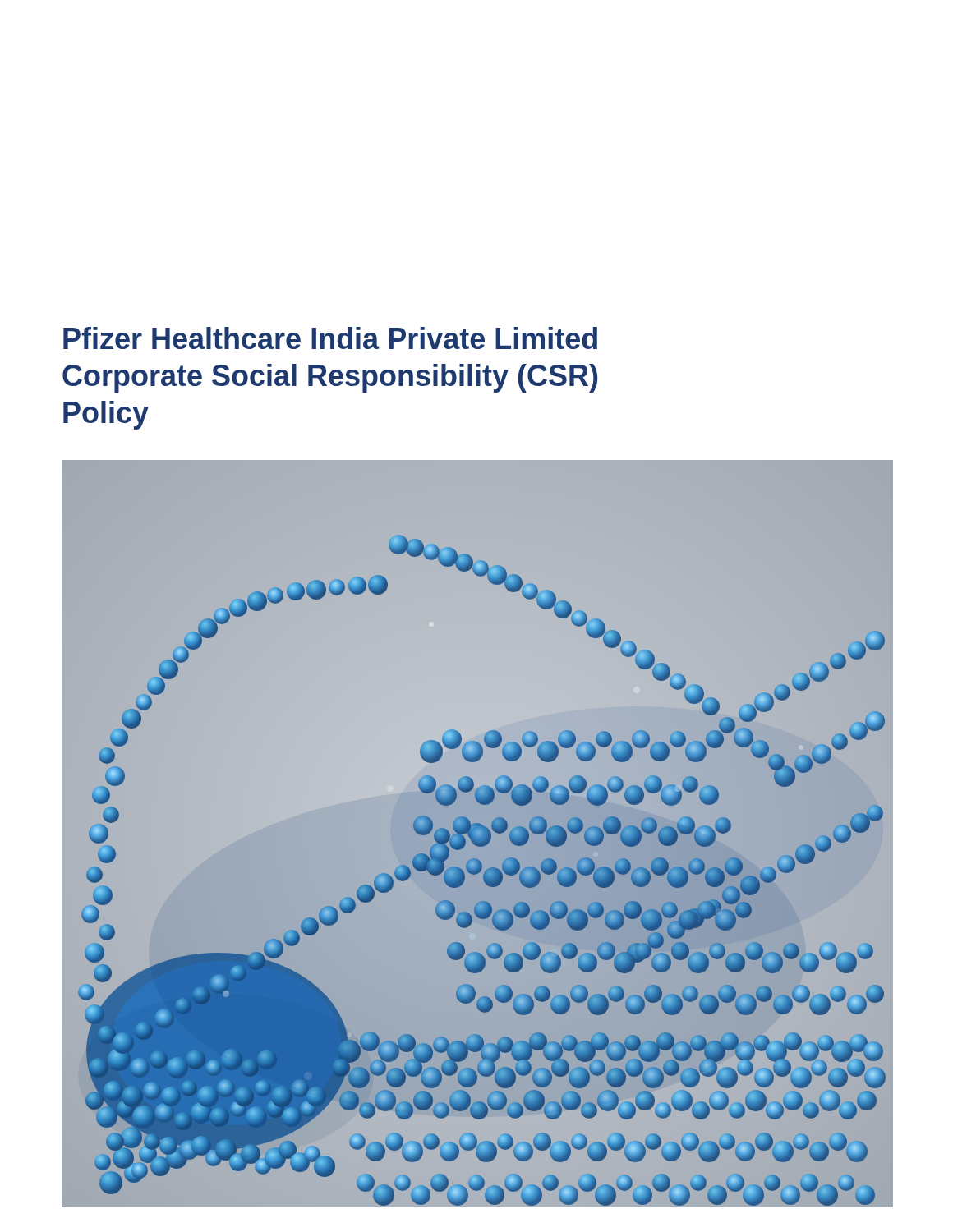
Task: Select the photo
Action: pyautogui.click(x=477, y=834)
